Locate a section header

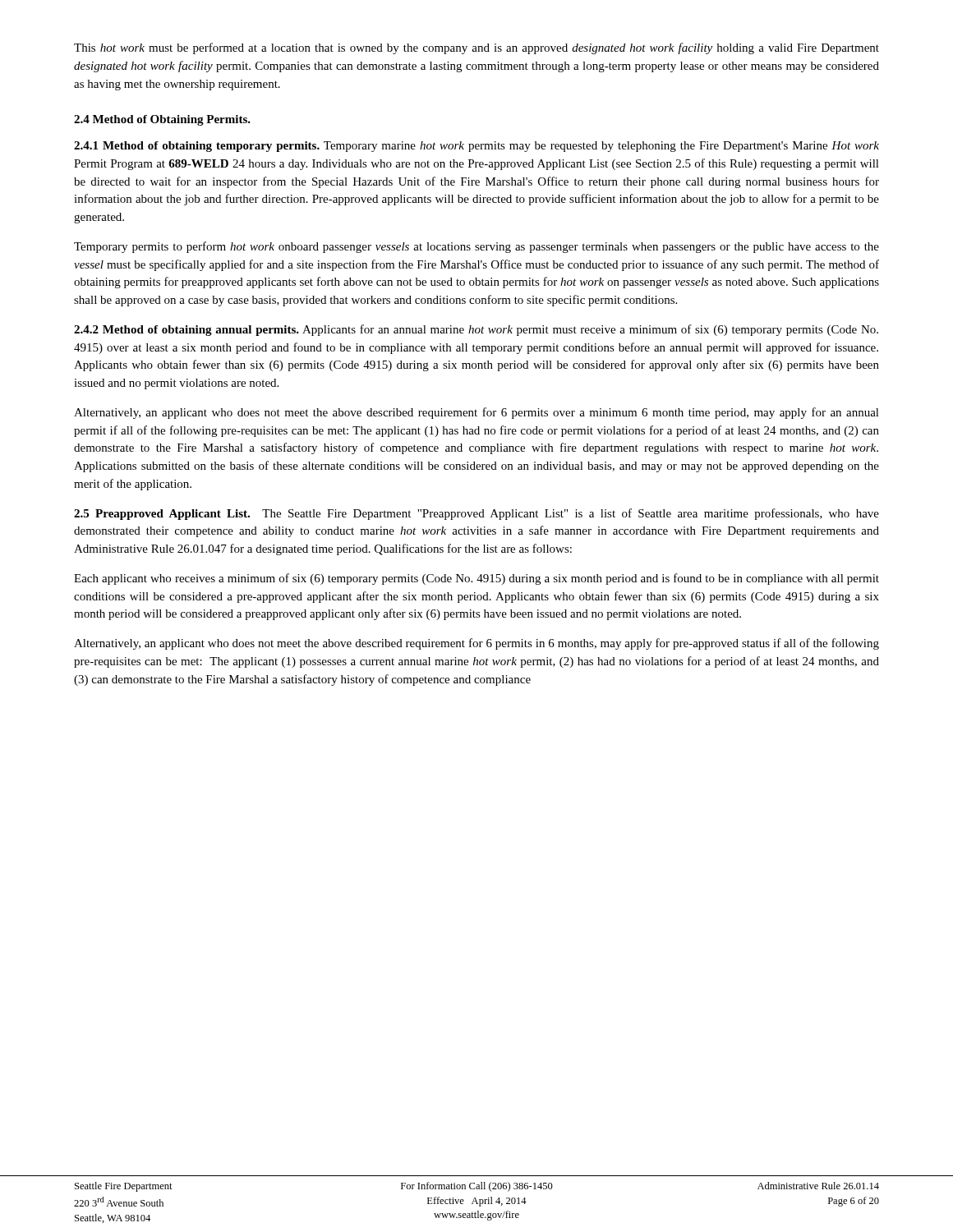[162, 119]
